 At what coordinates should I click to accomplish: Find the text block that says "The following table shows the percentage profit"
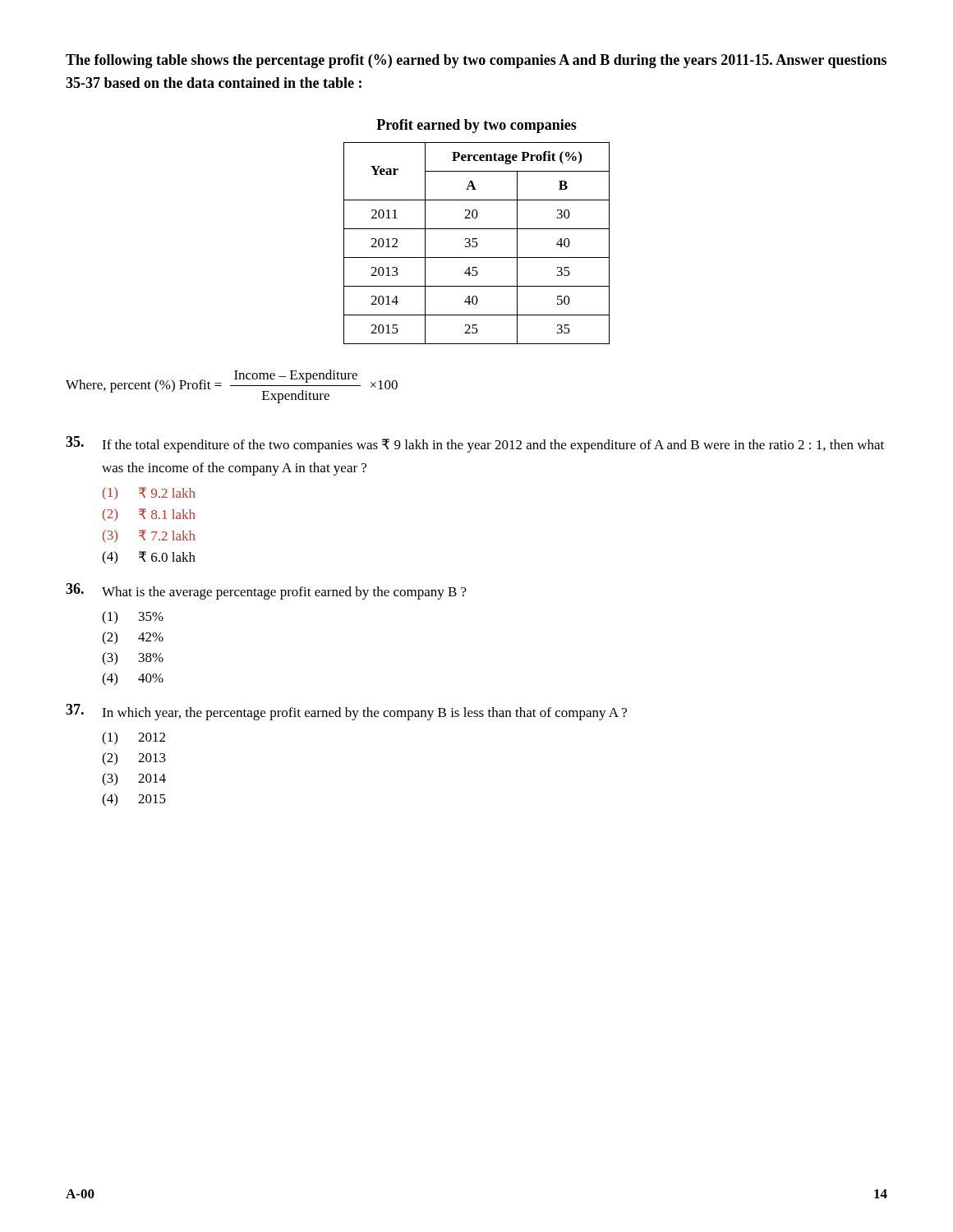[x=476, y=71]
